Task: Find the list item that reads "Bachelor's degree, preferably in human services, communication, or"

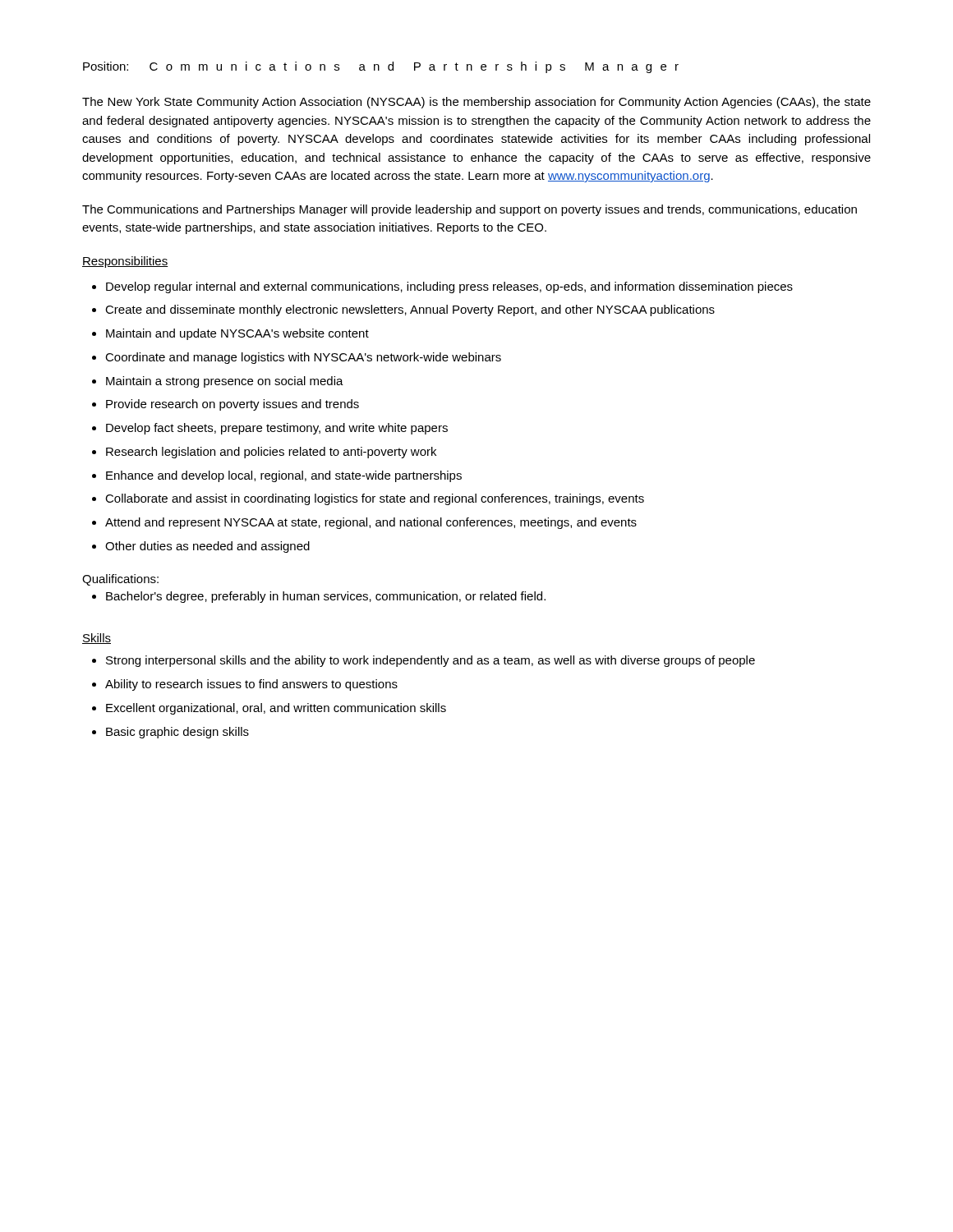Action: pos(488,596)
